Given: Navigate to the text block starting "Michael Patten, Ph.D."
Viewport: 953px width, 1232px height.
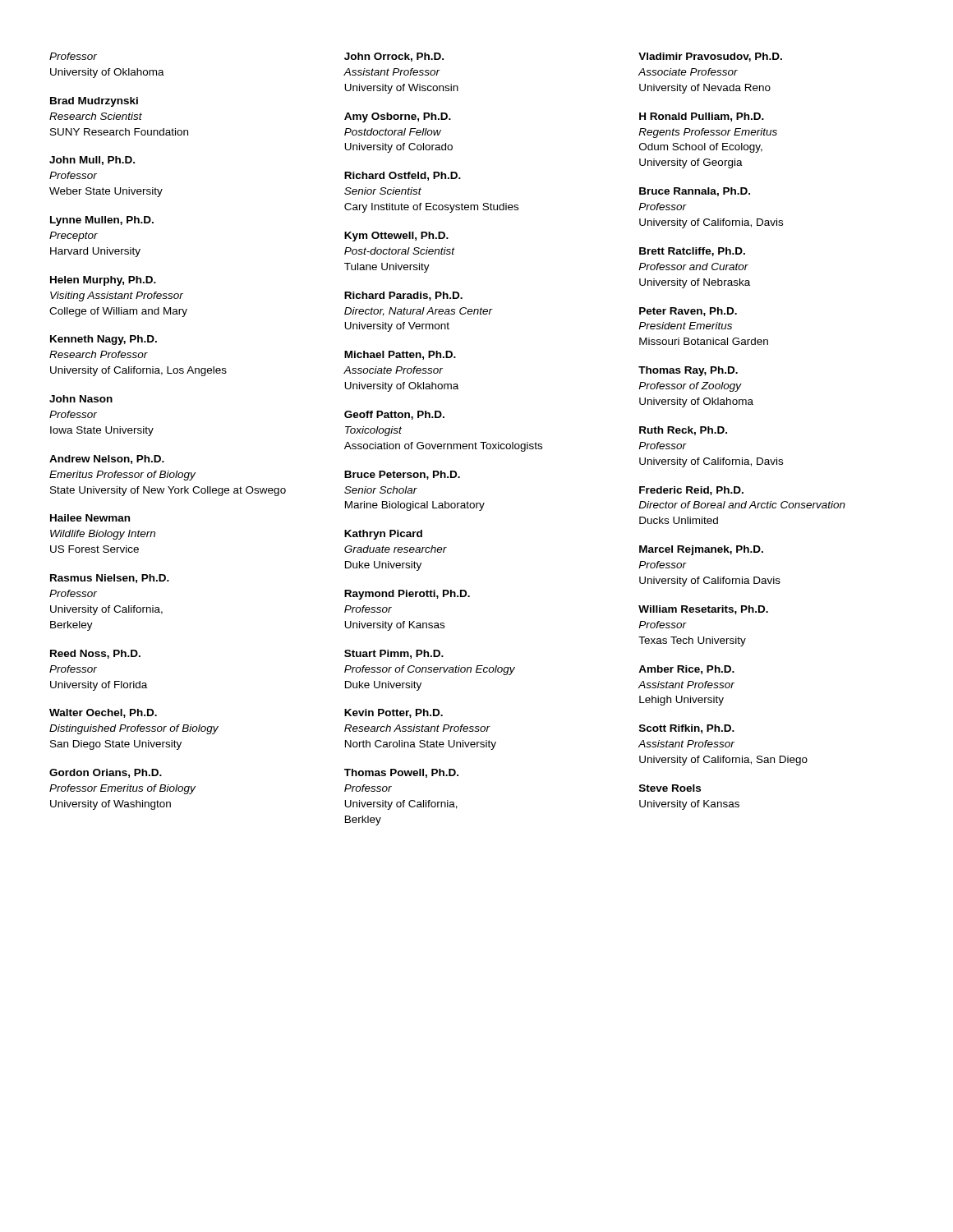Looking at the screenshot, I should pyautogui.click(x=400, y=355).
